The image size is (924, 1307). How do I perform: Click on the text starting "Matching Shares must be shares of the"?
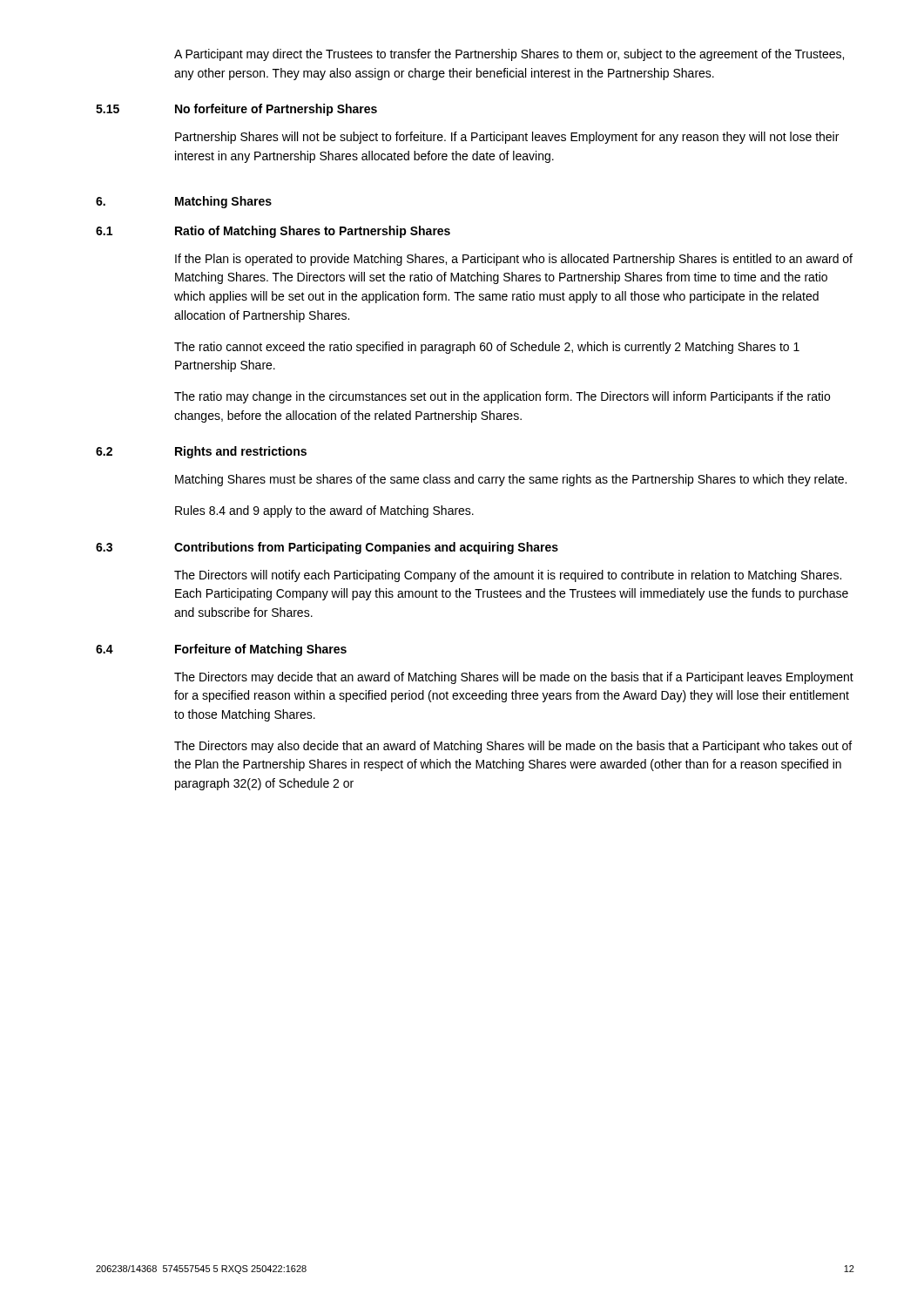point(511,479)
